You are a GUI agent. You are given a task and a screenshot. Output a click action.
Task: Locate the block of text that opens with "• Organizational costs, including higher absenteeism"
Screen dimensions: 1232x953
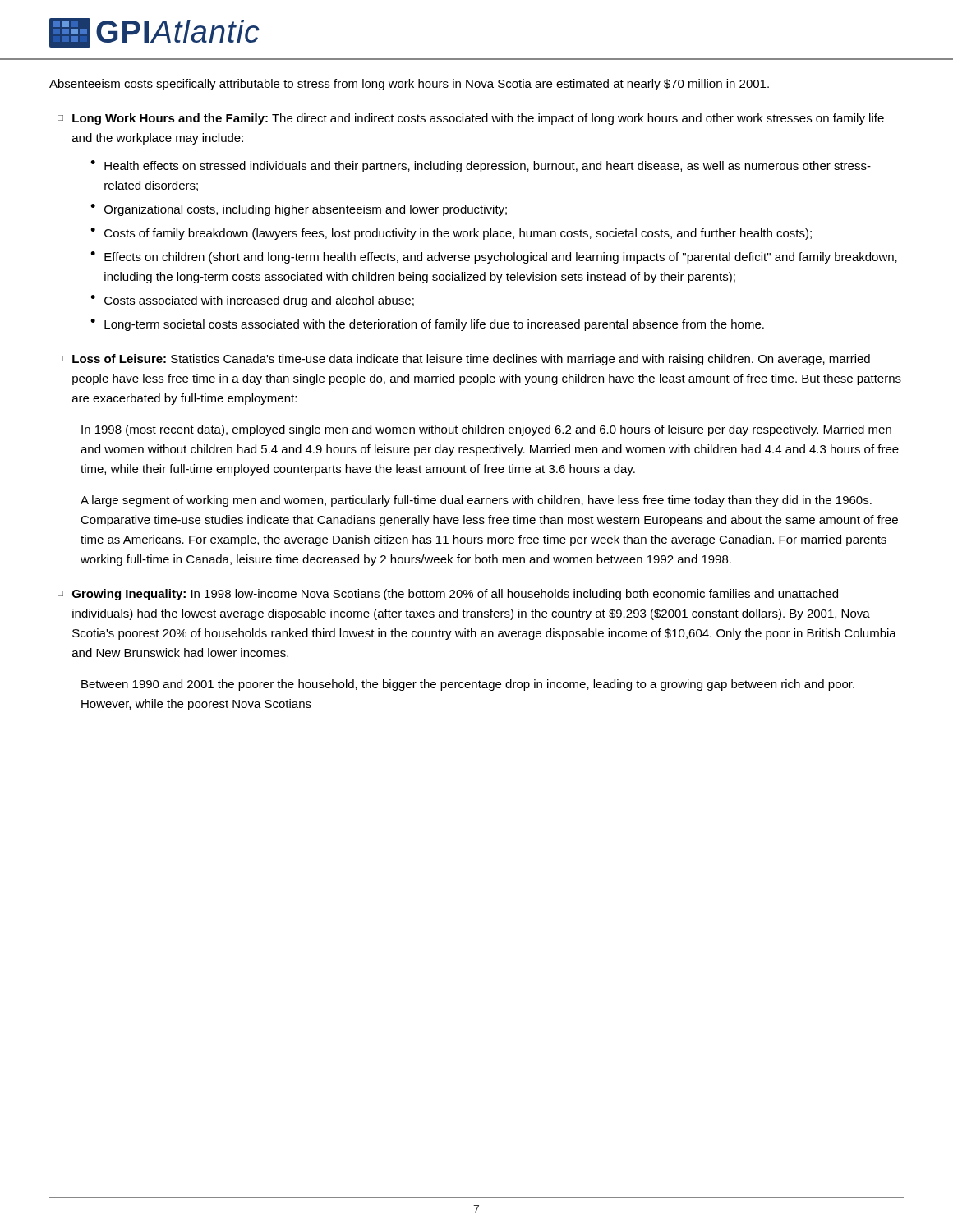299,209
